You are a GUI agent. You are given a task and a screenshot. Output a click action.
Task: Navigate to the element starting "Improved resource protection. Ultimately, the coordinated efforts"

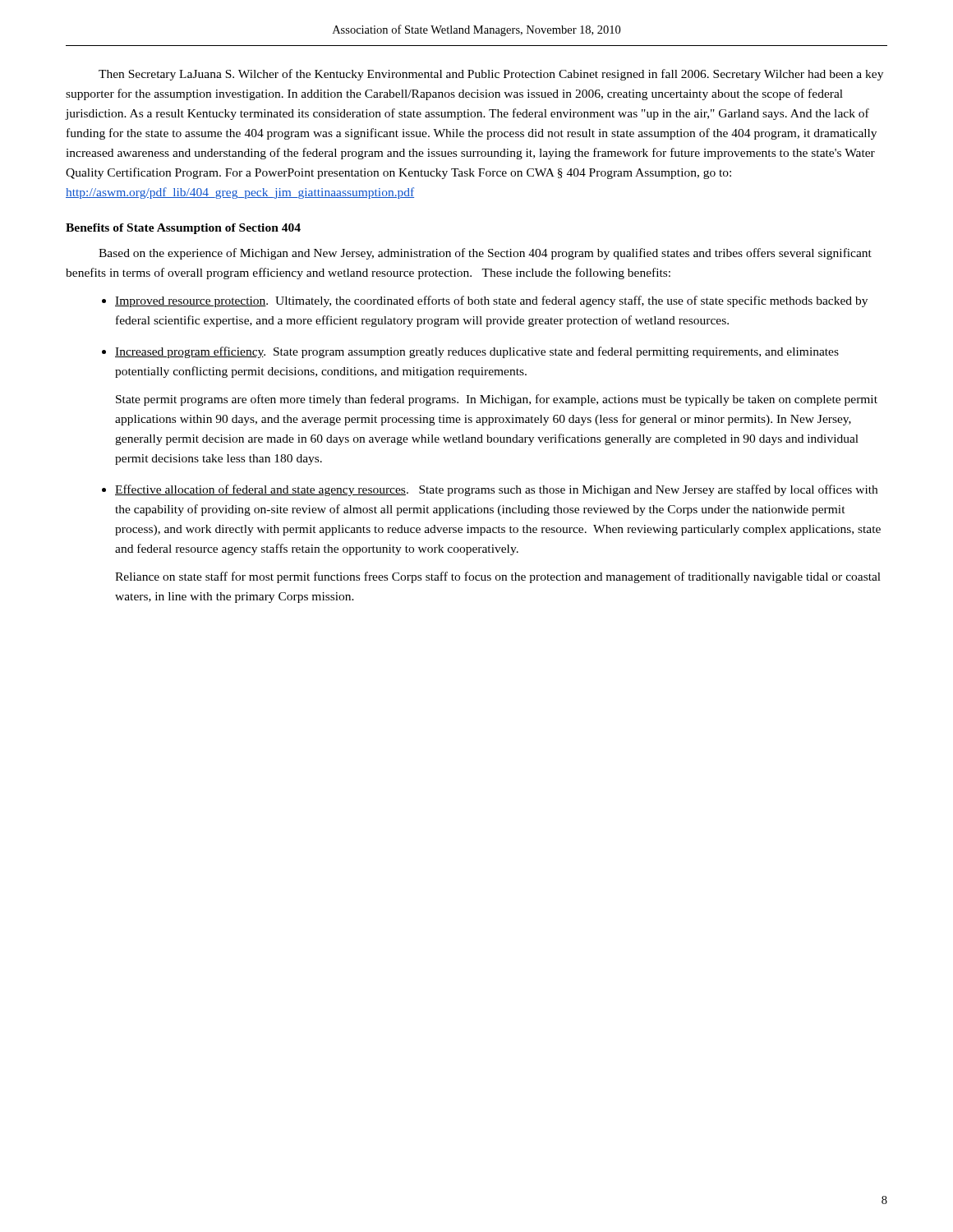(491, 310)
